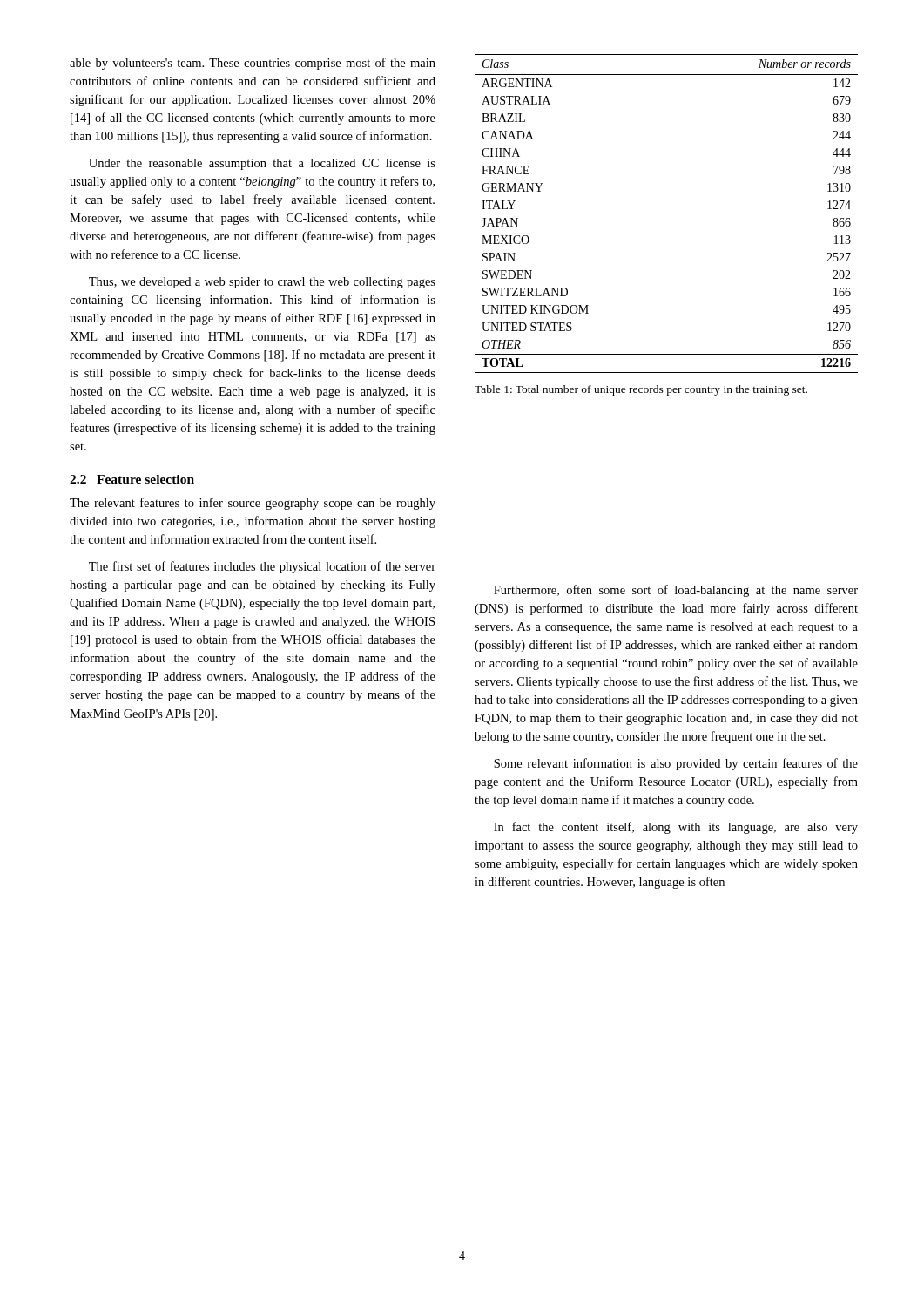This screenshot has height=1307, width=924.
Task: Click on the block starting "Table 1: Total number of unique"
Action: click(x=641, y=389)
